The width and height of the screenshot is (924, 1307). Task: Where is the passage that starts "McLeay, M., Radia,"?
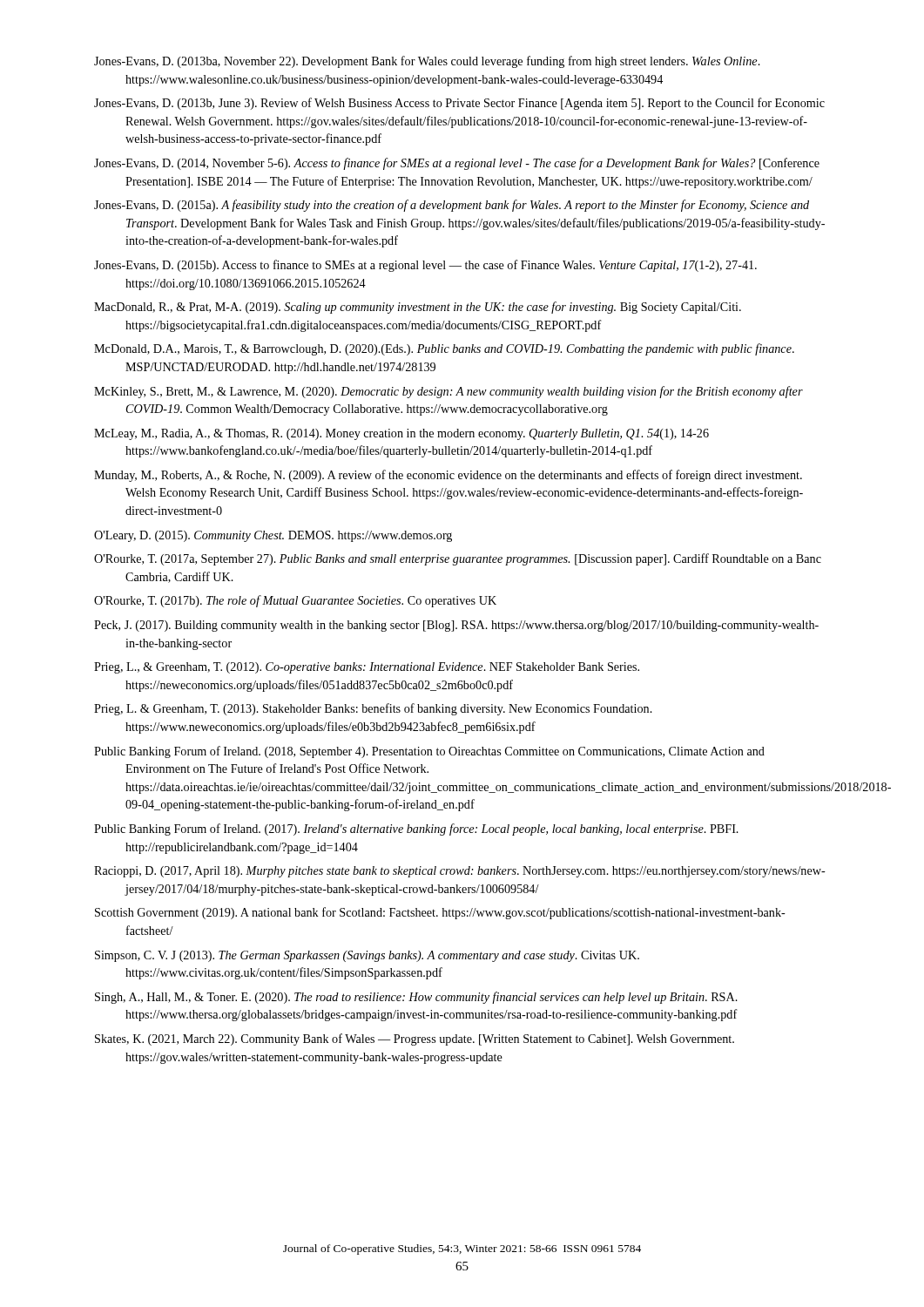point(401,442)
